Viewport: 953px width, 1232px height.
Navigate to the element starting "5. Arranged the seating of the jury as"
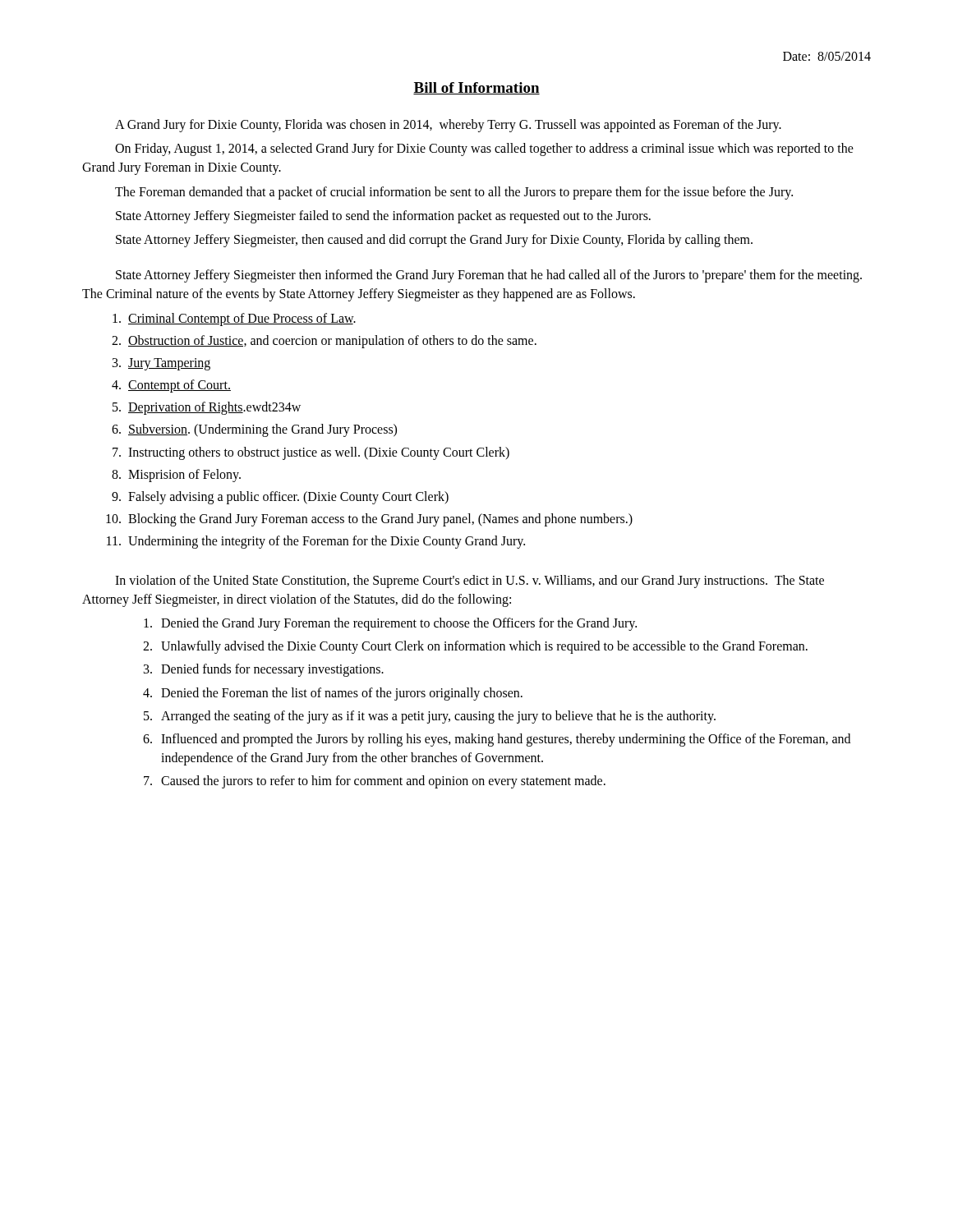424,716
